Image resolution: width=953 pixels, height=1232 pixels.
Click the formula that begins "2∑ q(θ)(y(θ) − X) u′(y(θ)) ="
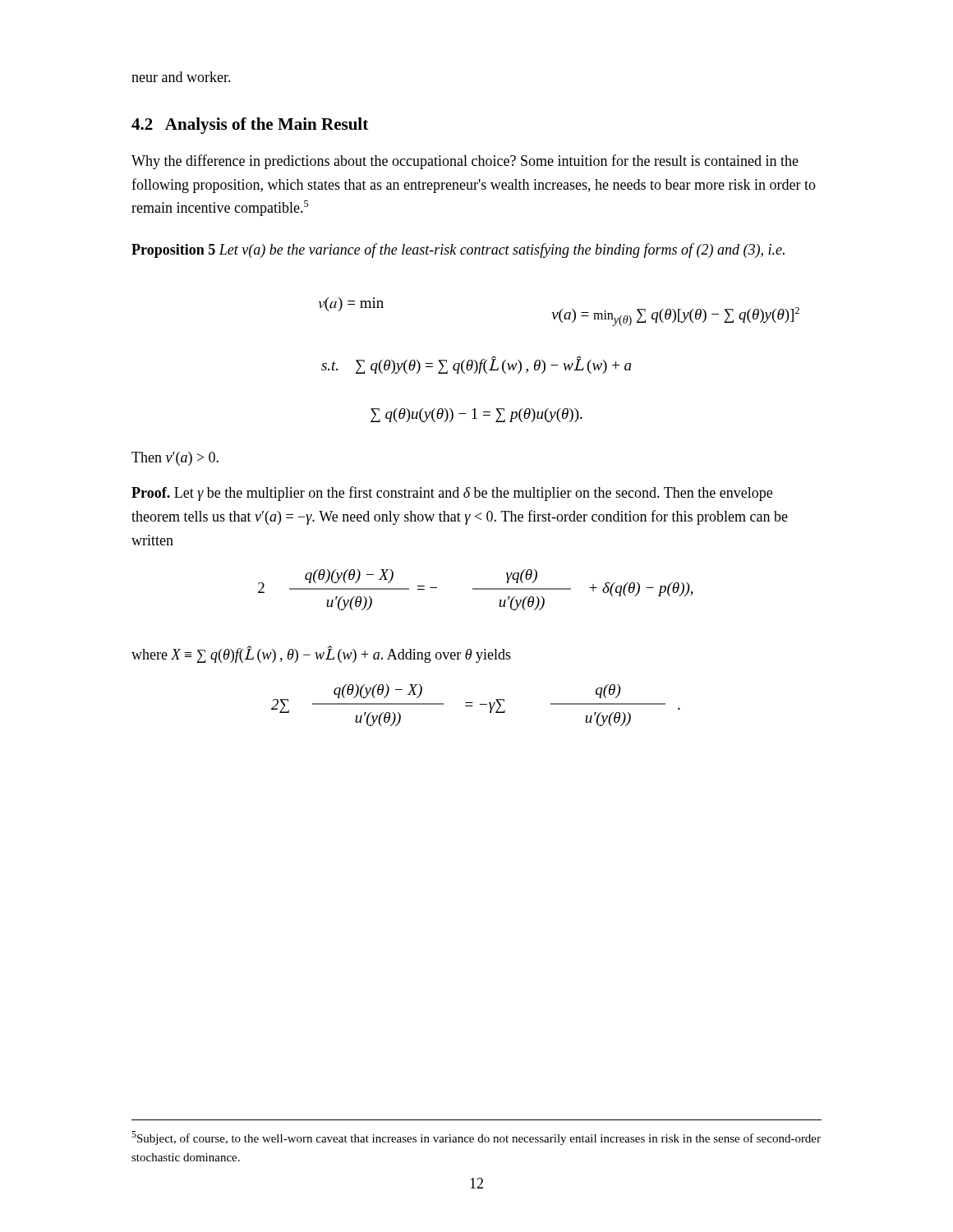pos(476,706)
